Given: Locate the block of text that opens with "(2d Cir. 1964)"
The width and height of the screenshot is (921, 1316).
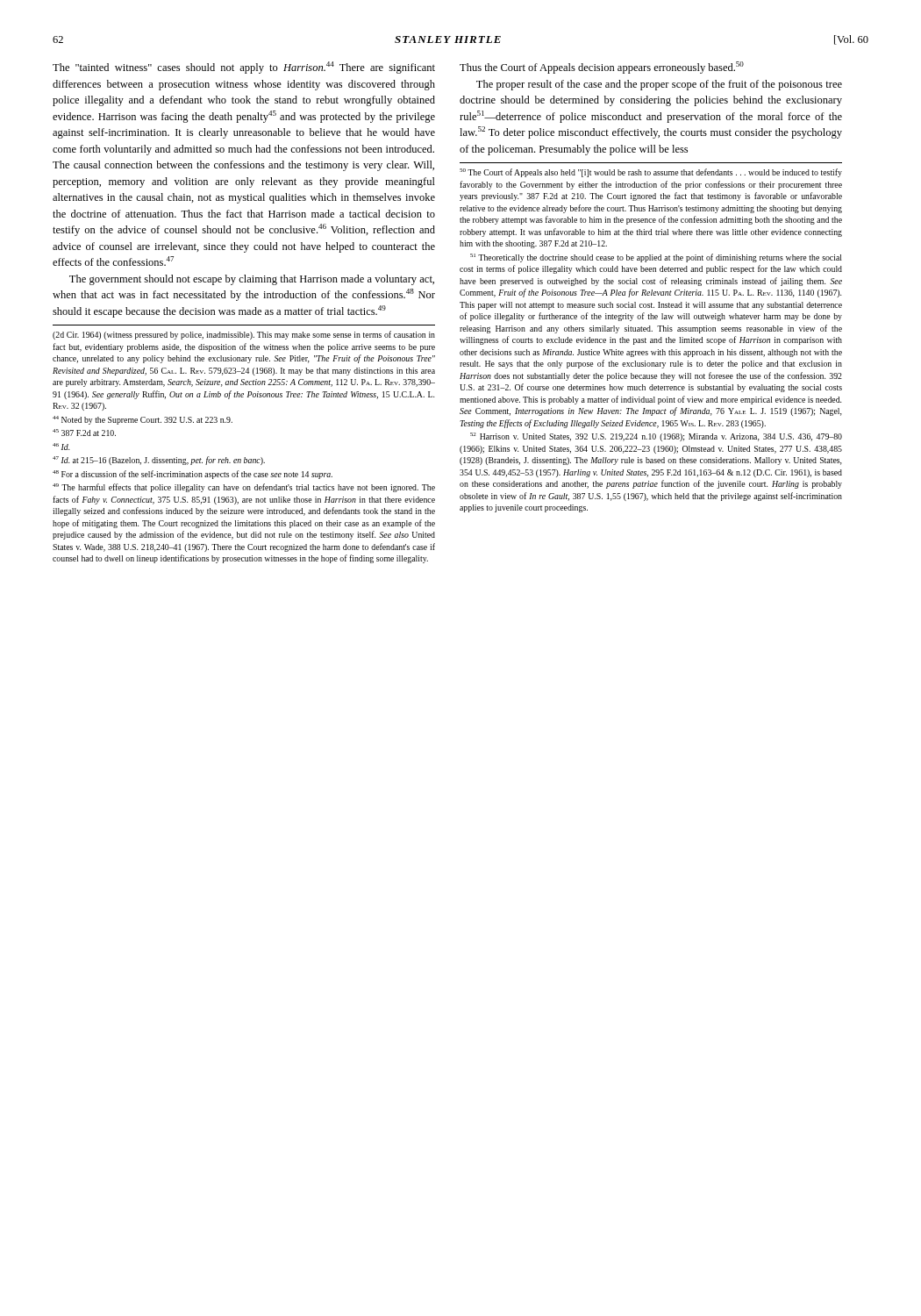Looking at the screenshot, I should (x=244, y=447).
